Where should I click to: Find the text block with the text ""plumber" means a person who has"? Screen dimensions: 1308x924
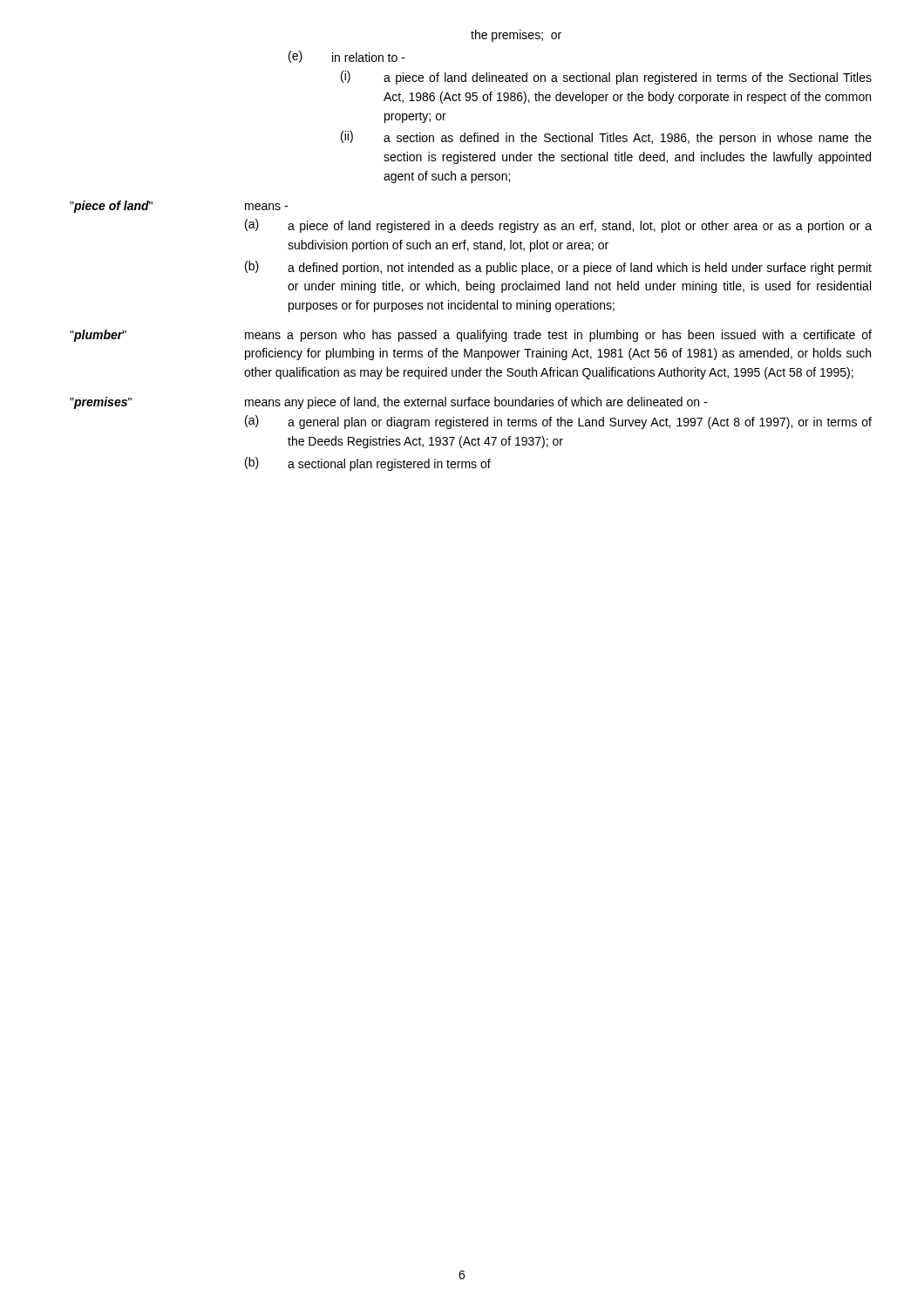[x=471, y=354]
